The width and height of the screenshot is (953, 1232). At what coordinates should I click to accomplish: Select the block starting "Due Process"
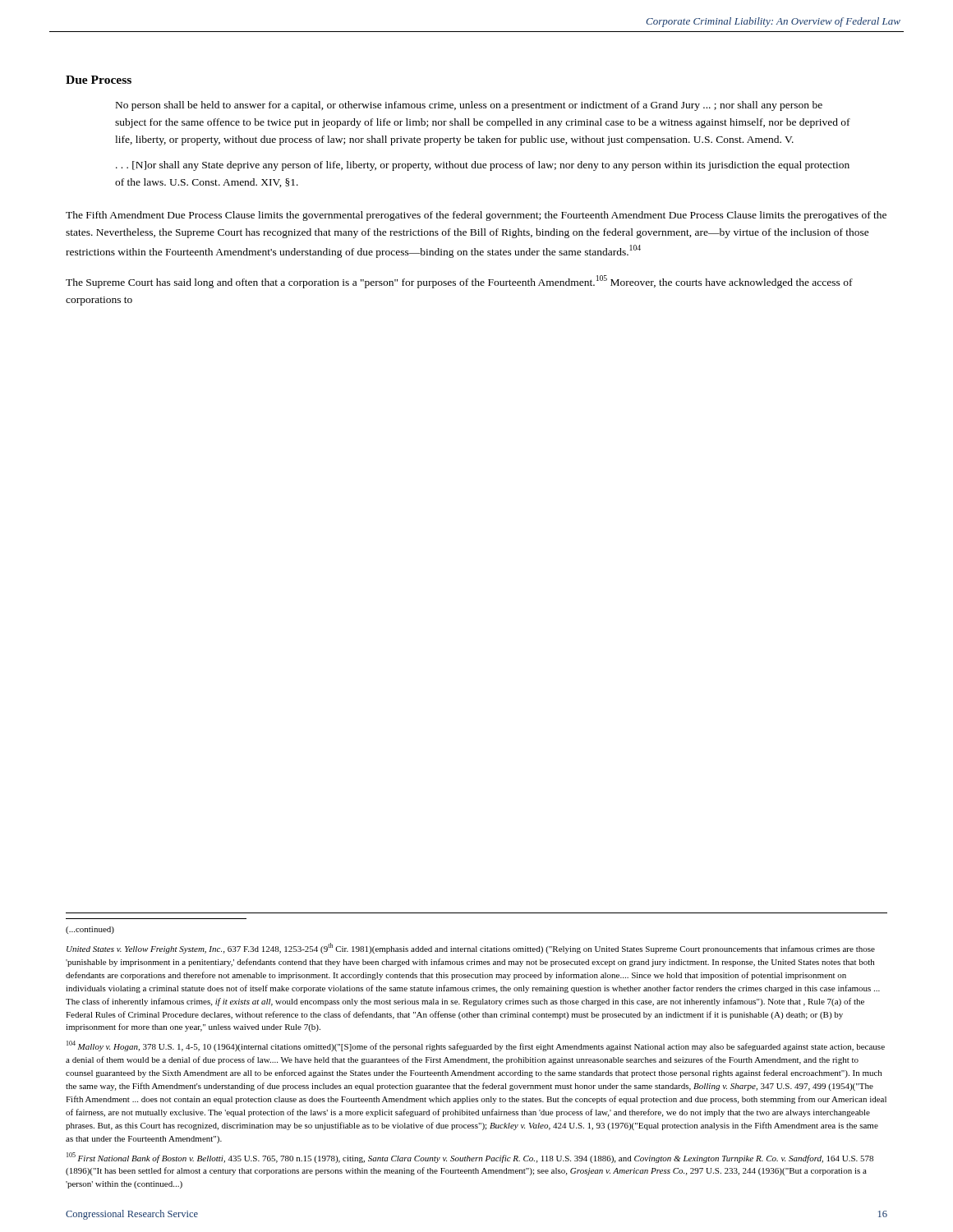(x=99, y=79)
